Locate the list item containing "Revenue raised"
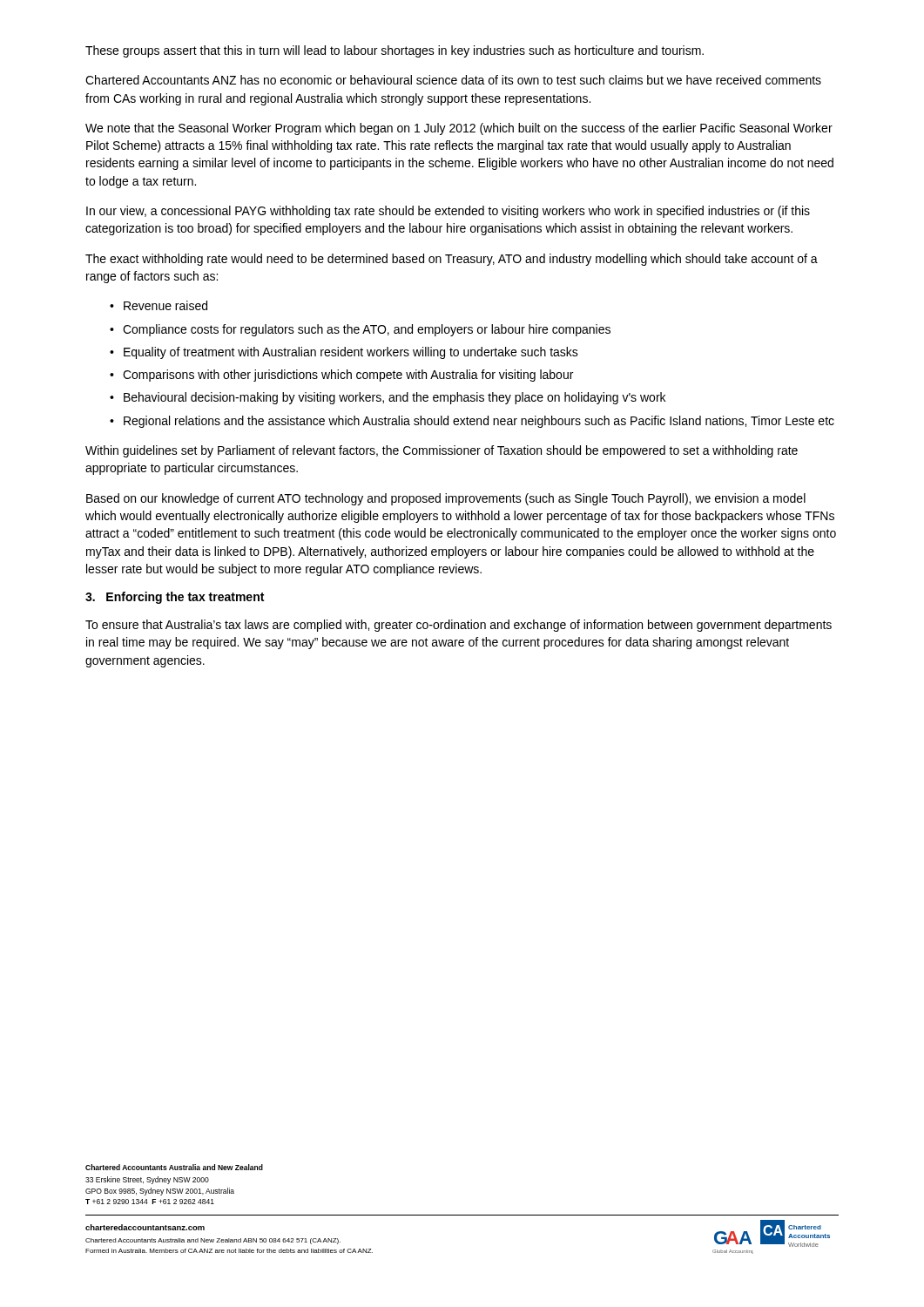The height and width of the screenshot is (1307, 924). 165,306
